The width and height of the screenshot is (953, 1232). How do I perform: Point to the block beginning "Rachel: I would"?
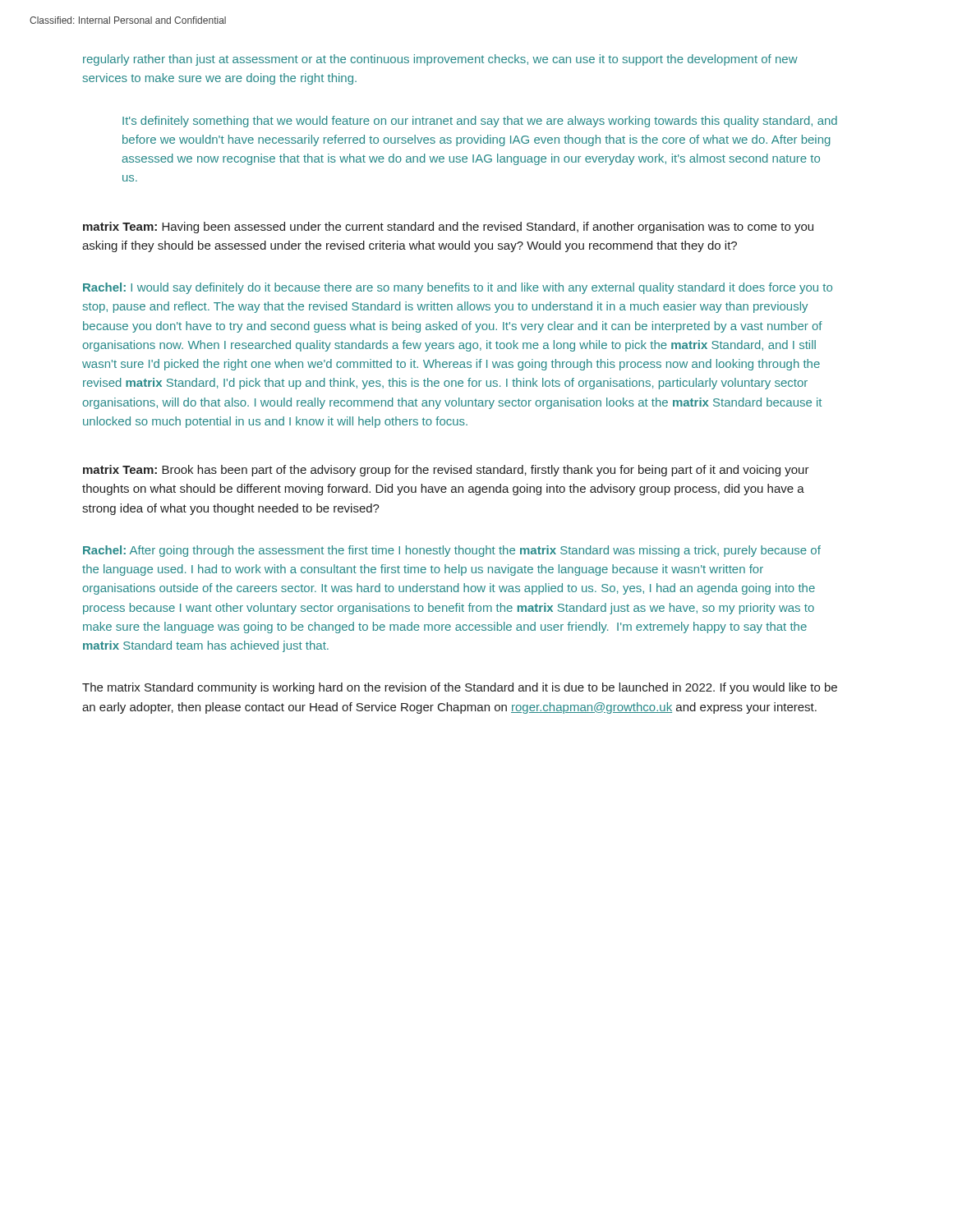coord(460,354)
